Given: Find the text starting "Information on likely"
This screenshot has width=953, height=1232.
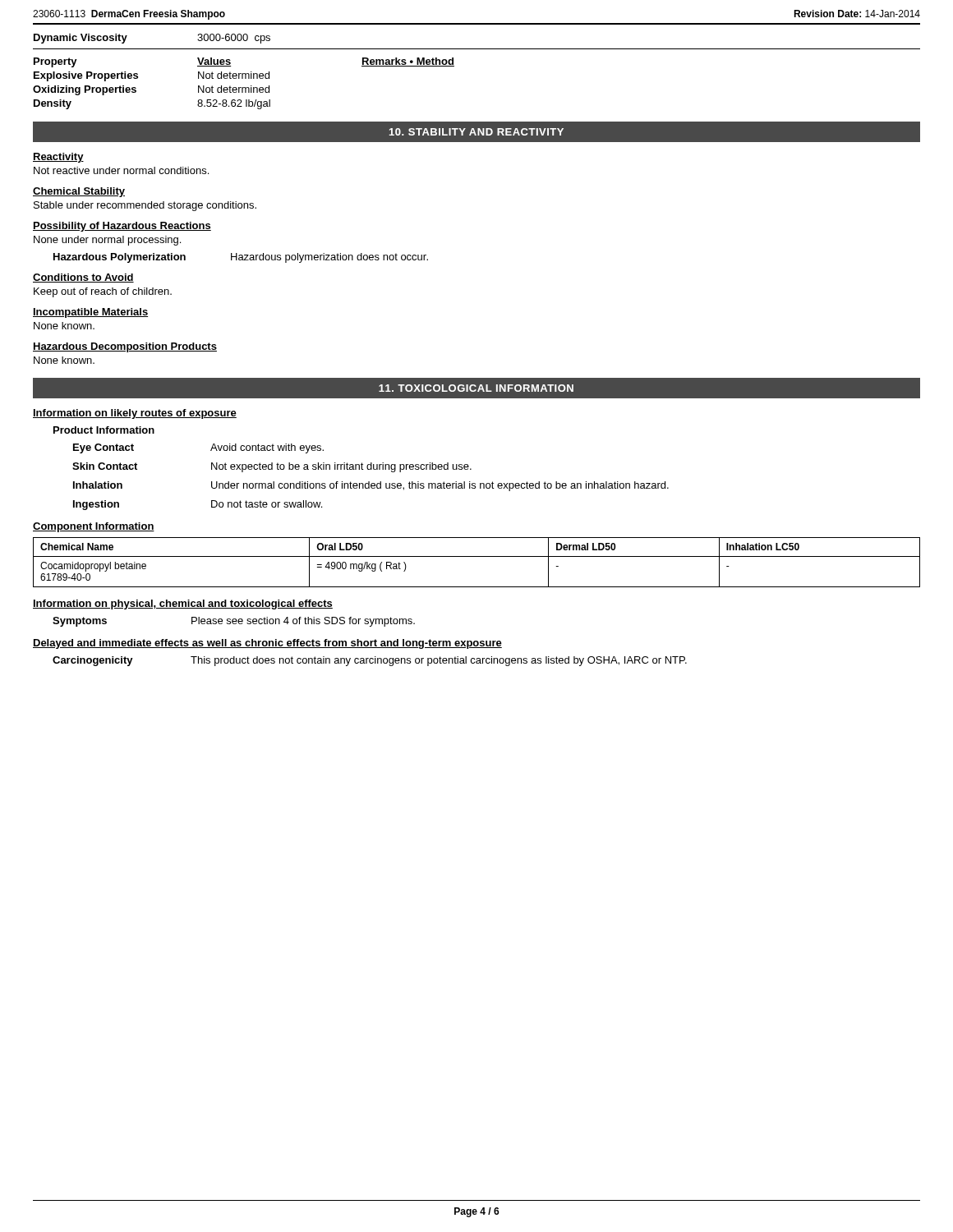Looking at the screenshot, I should (135, 413).
